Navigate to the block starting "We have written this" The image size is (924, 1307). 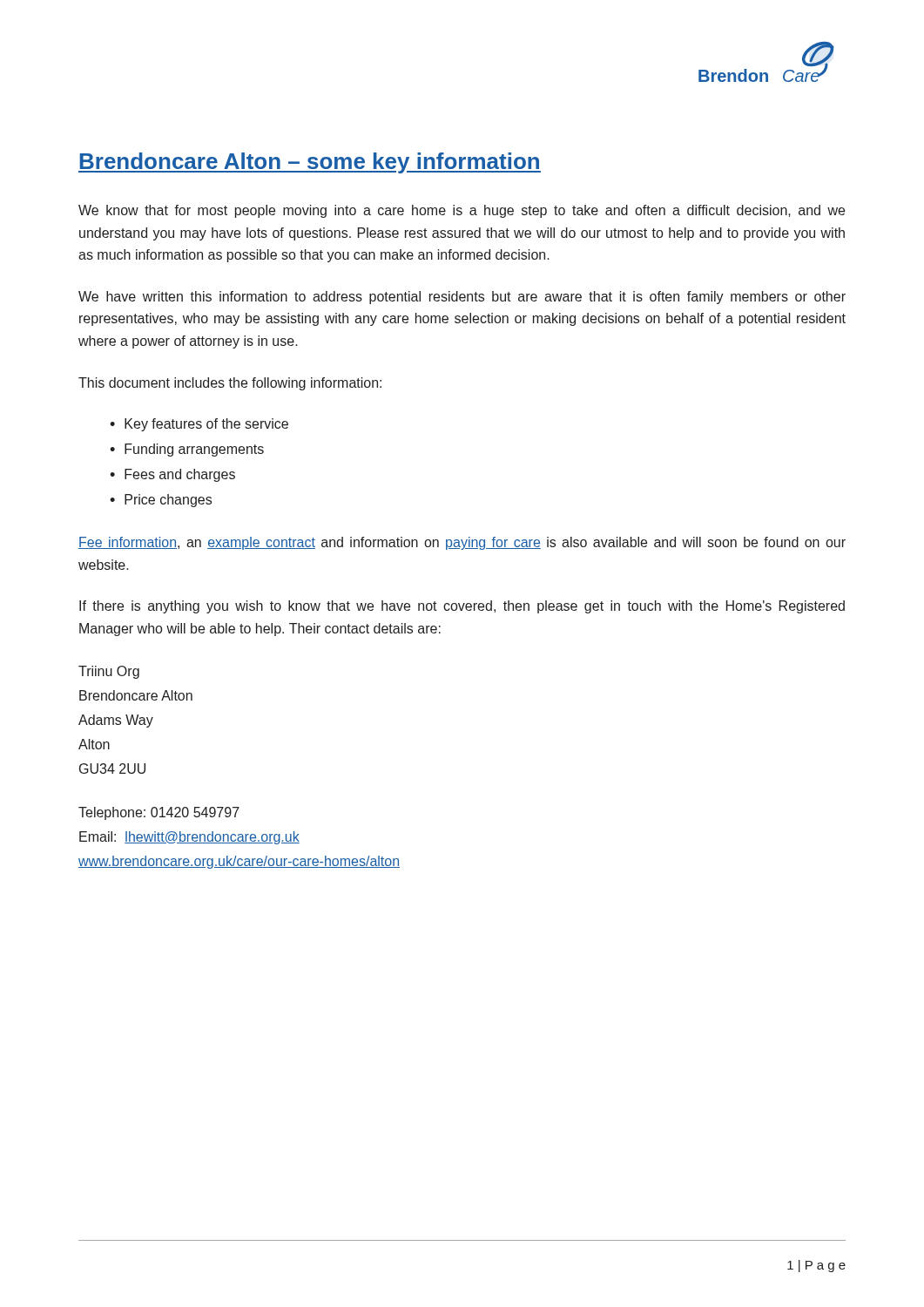tap(462, 319)
